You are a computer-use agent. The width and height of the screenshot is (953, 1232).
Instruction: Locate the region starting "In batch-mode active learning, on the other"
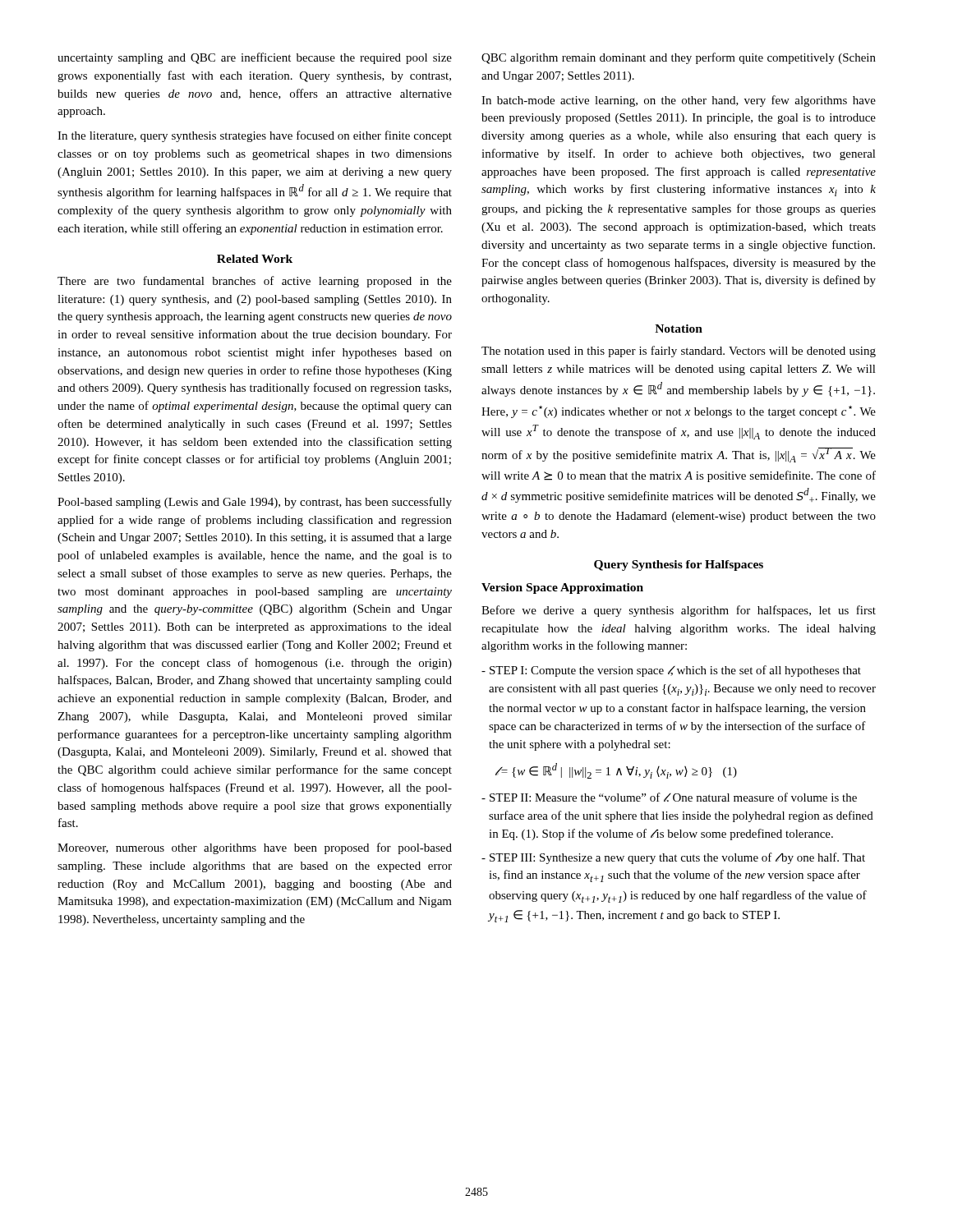point(679,200)
